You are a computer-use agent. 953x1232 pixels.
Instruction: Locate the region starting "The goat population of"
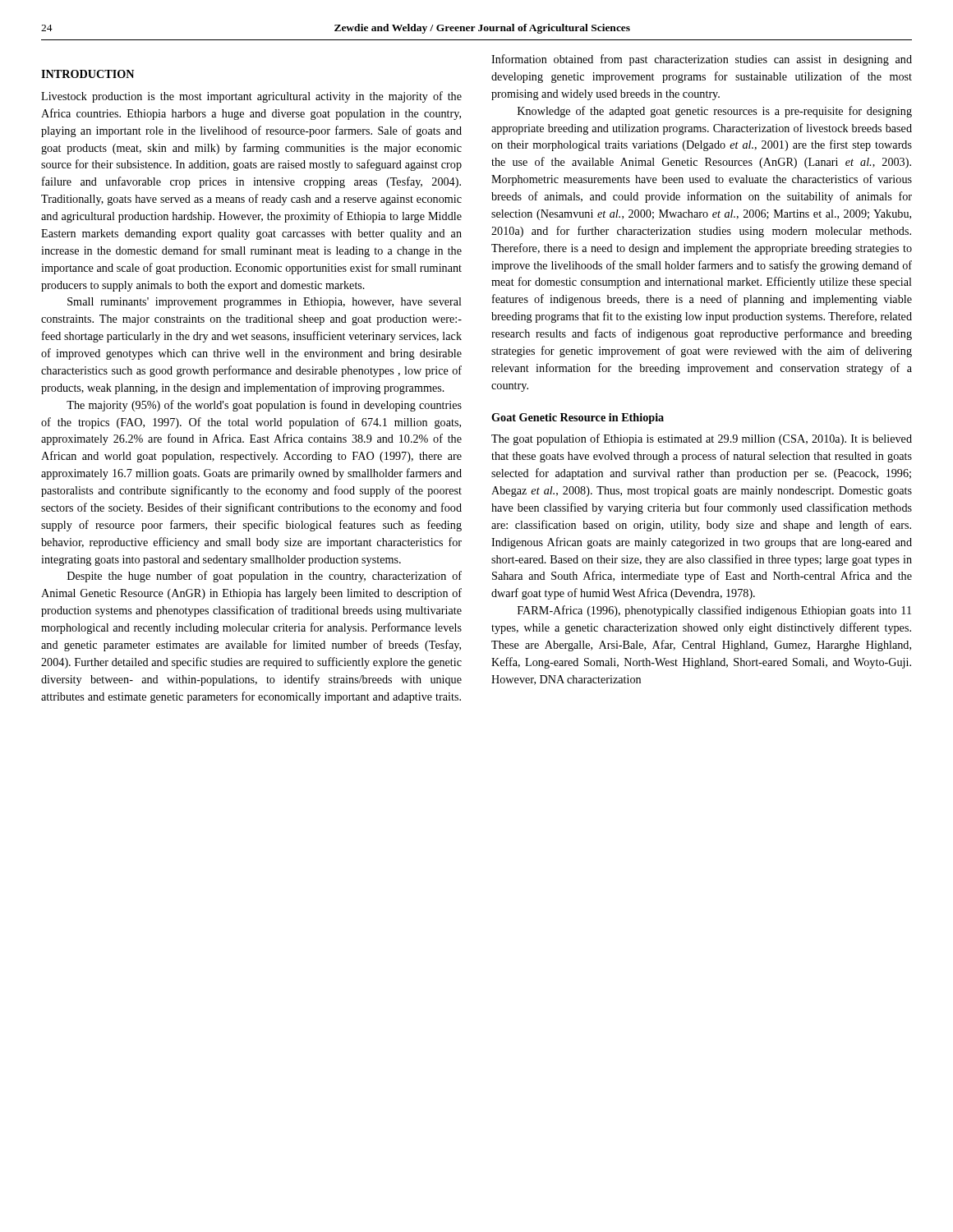(x=702, y=516)
